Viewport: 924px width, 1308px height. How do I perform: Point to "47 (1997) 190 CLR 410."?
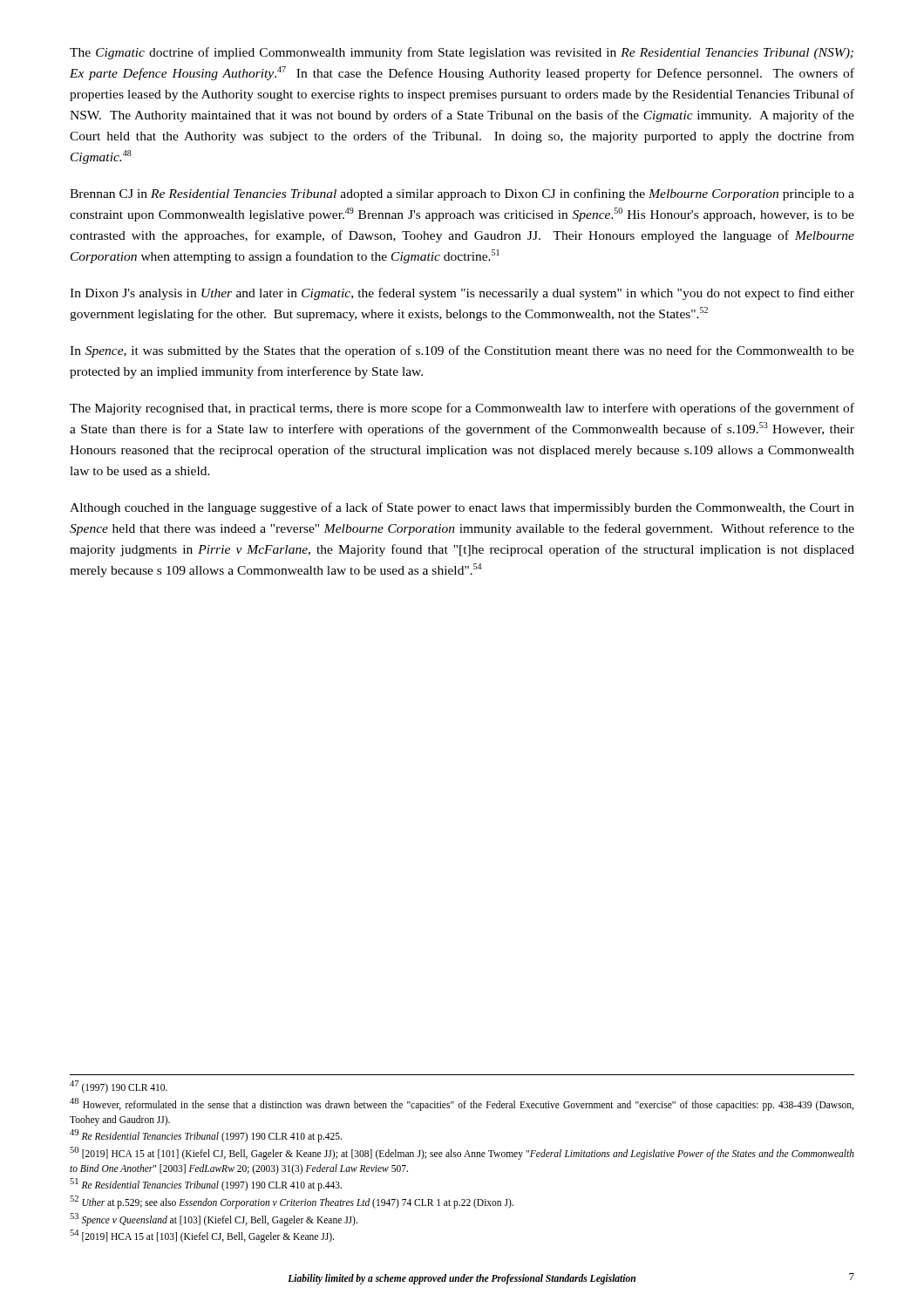119,1087
